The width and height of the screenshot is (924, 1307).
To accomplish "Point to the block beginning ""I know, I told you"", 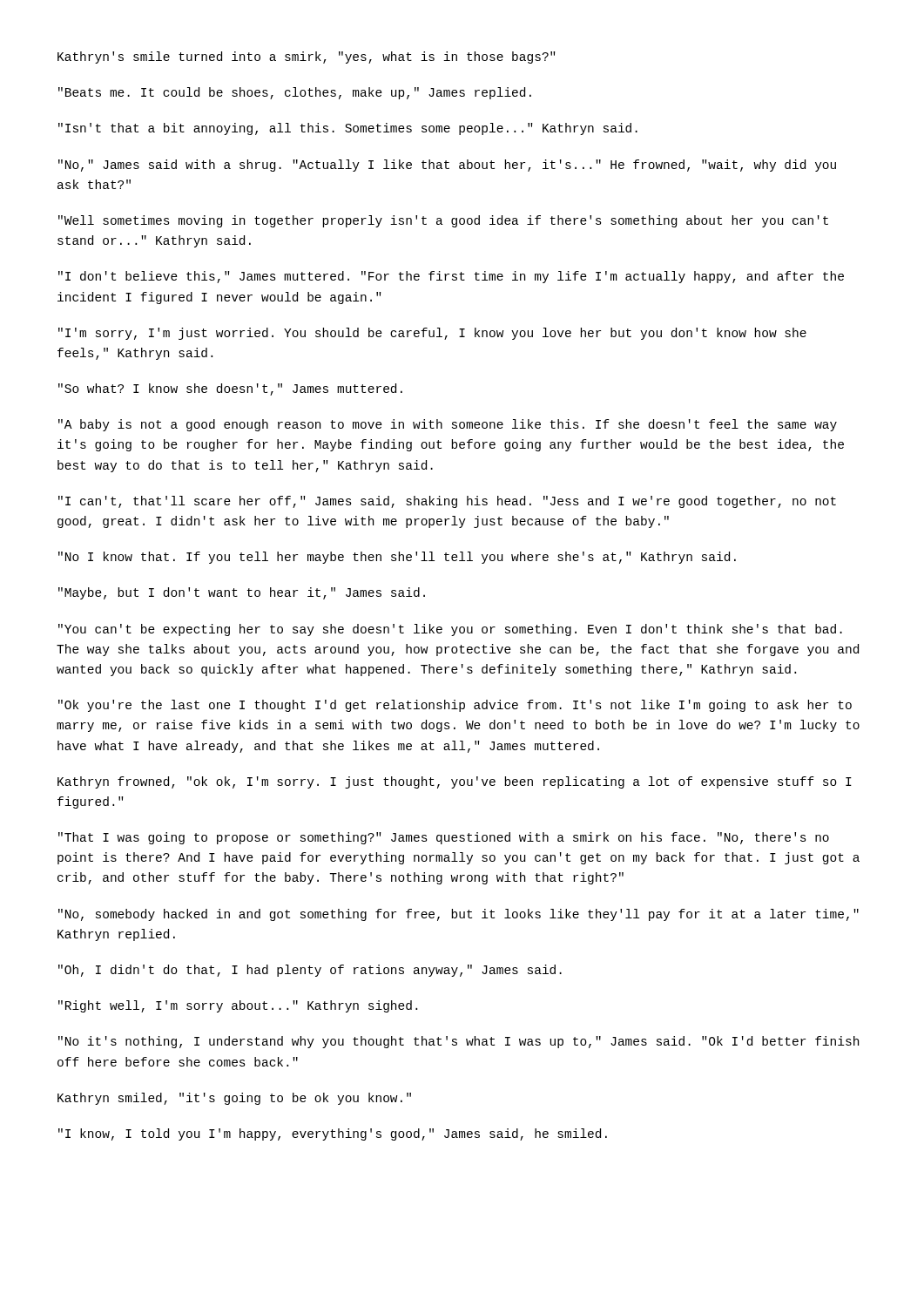I will [x=333, y=1134].
